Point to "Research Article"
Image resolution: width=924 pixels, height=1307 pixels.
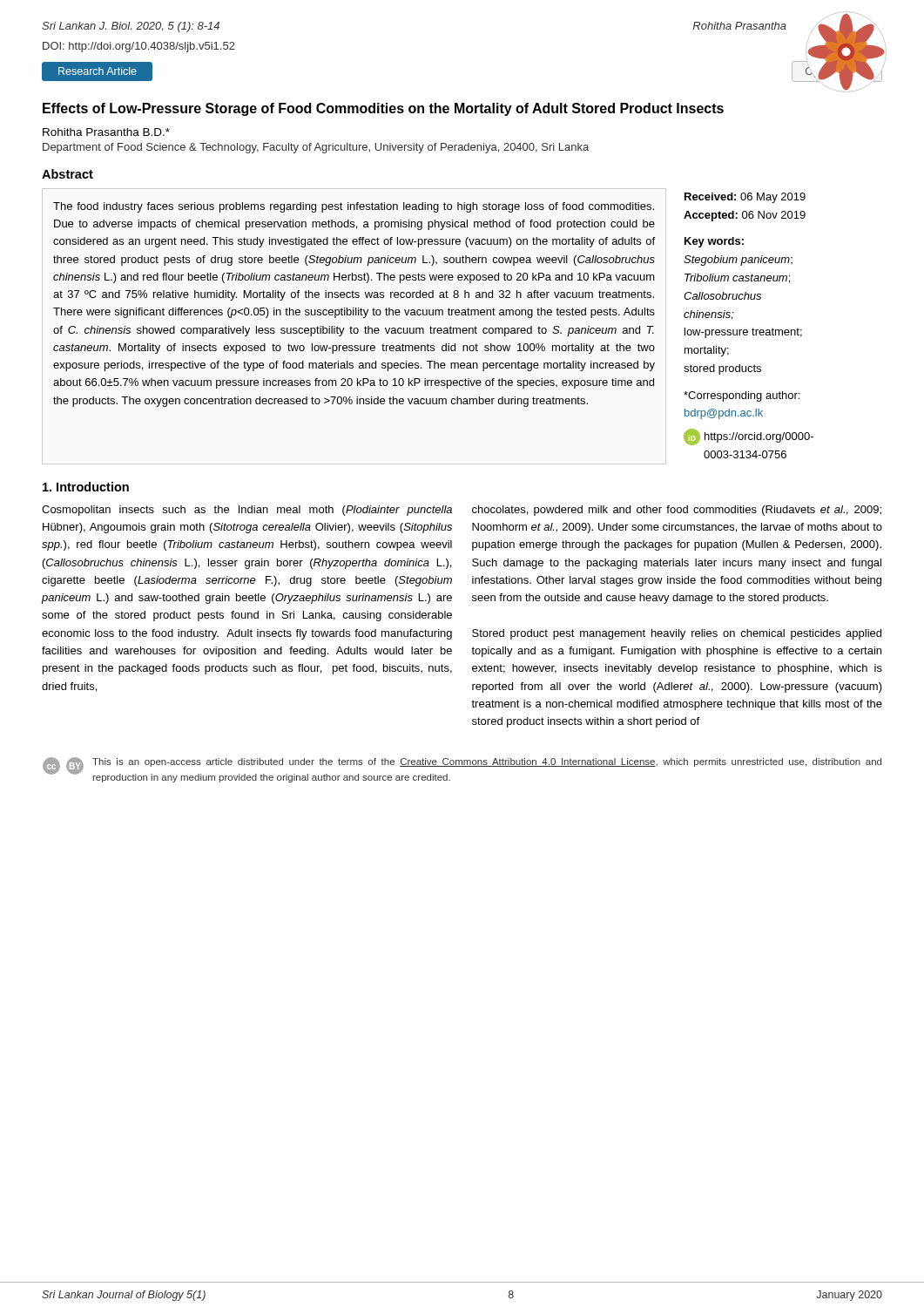tap(97, 71)
